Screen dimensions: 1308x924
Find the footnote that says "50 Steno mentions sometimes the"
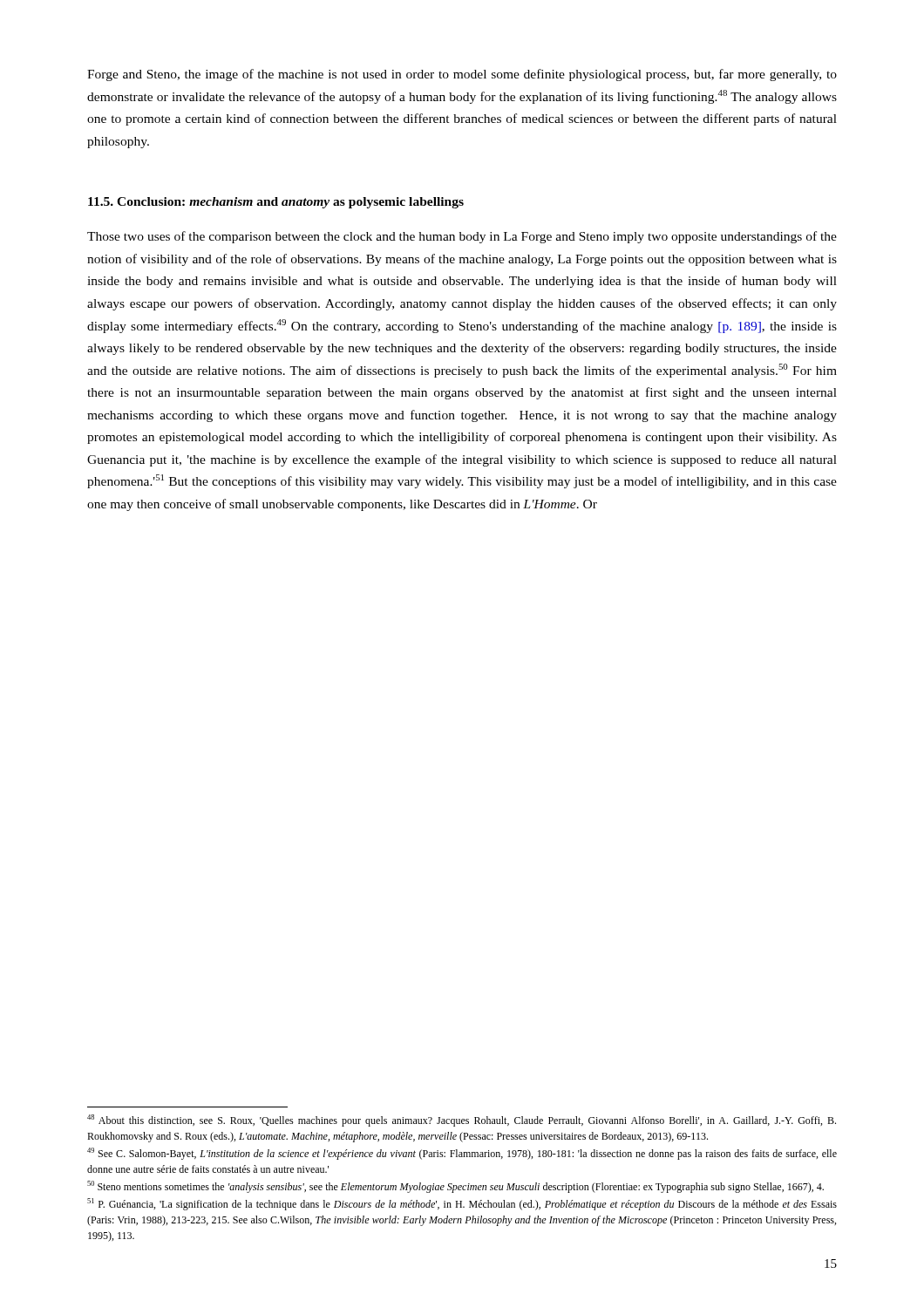(456, 1186)
